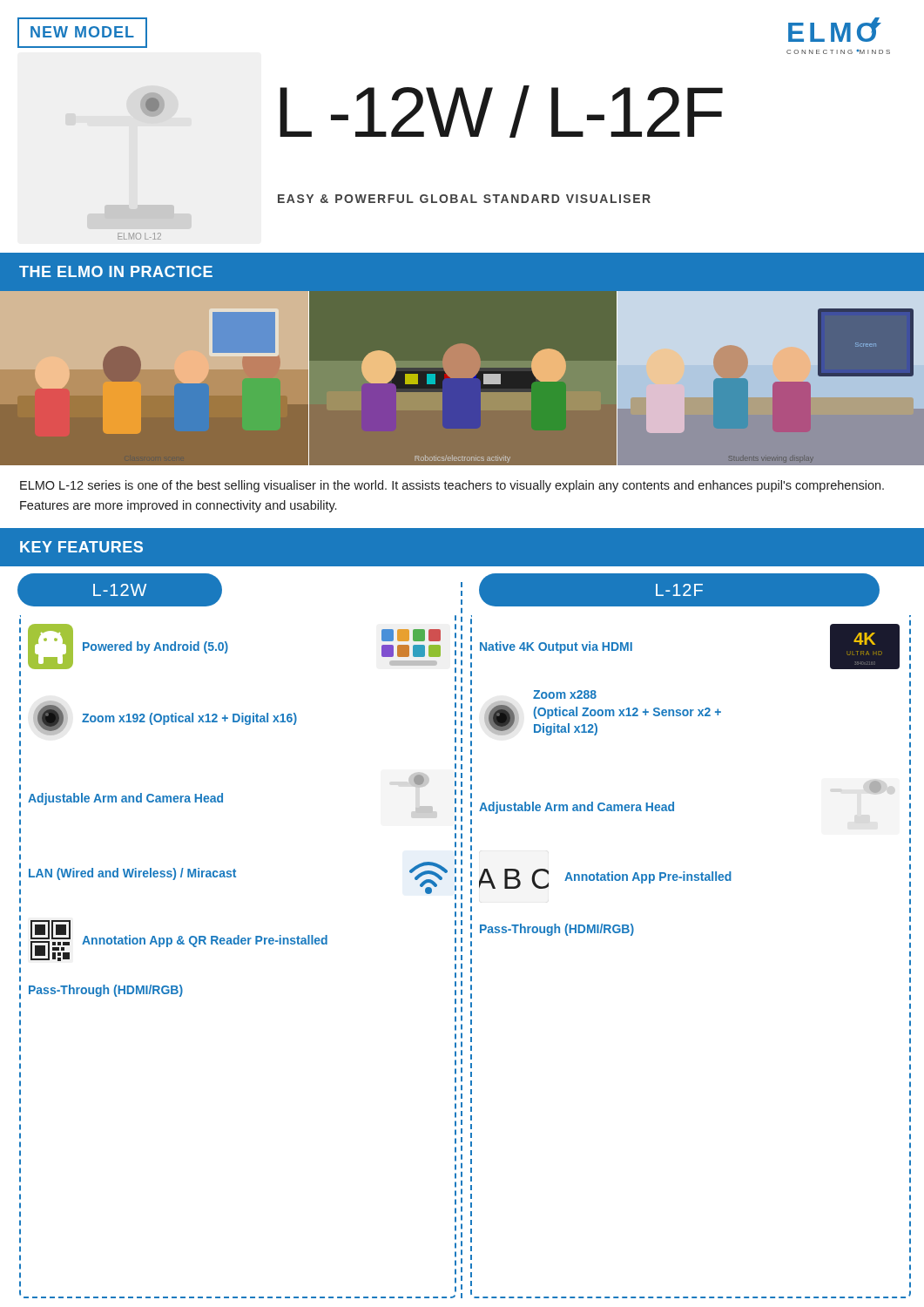Navigate to the region starting "KEY FEATURES"
The width and height of the screenshot is (924, 1307).
point(82,547)
